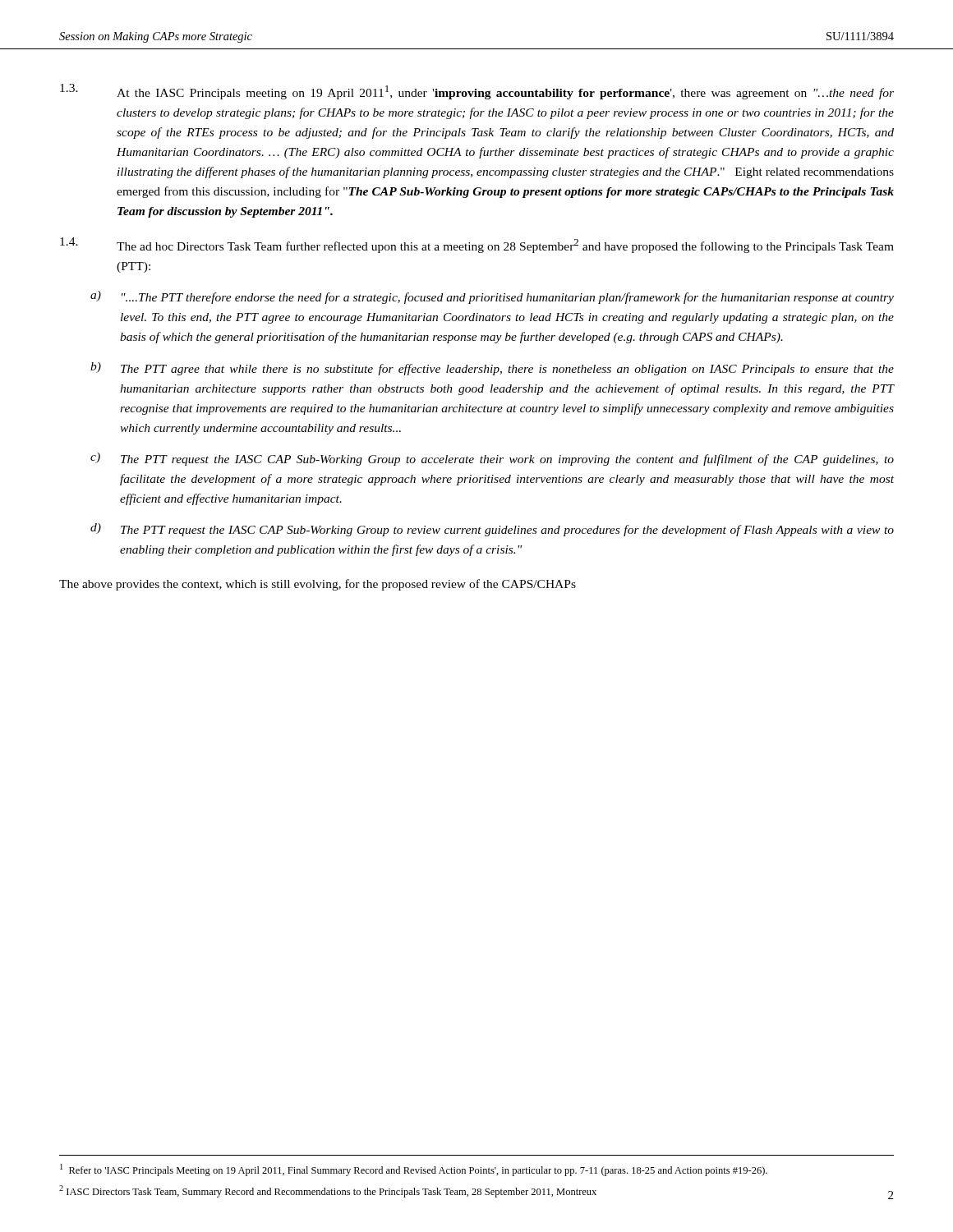The image size is (953, 1232).
Task: Click on the list item that says "d) The PTT request the IASC"
Action: click(492, 539)
